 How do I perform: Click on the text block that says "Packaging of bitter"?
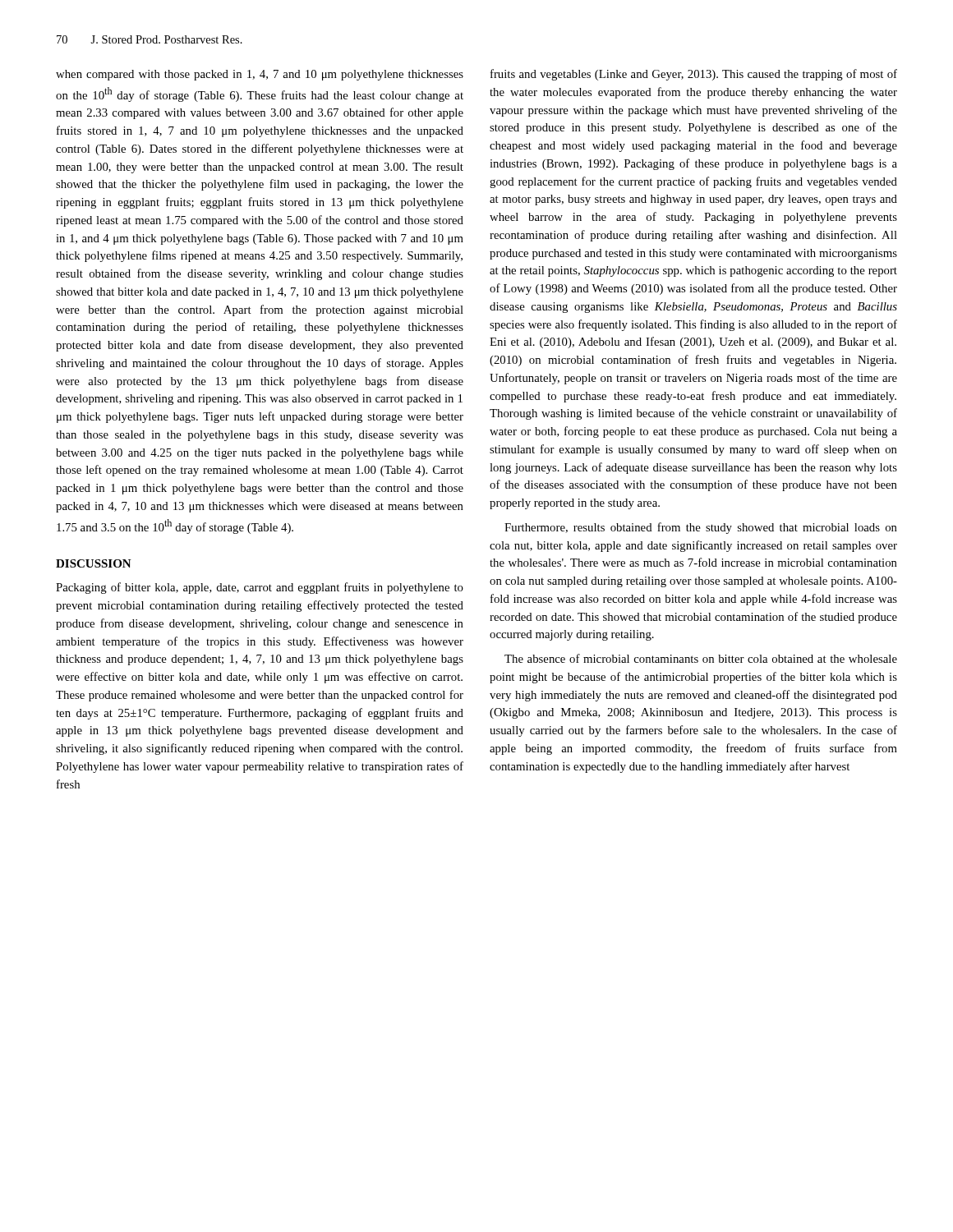point(260,687)
